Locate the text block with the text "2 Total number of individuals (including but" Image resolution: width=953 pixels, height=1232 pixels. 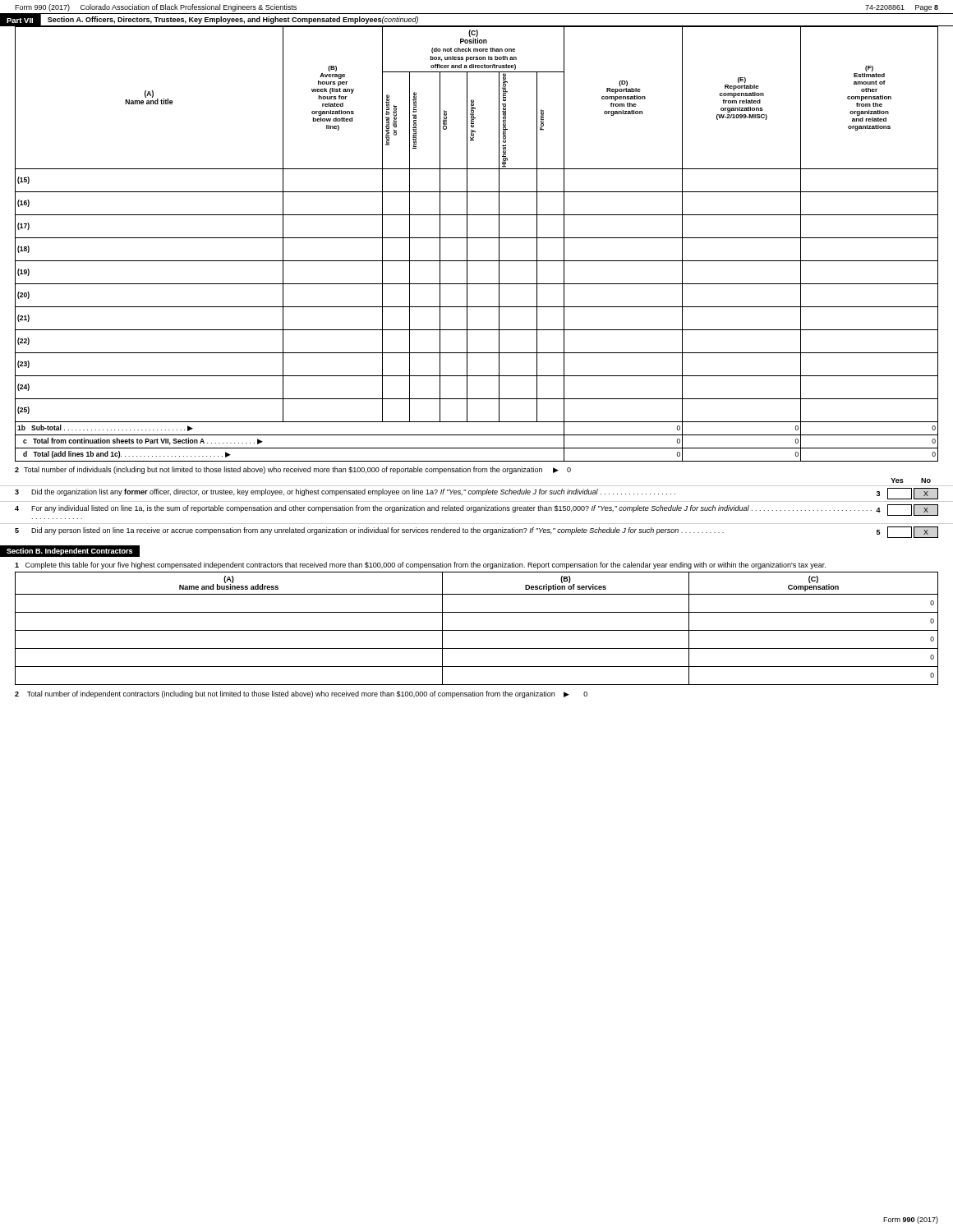coord(293,470)
